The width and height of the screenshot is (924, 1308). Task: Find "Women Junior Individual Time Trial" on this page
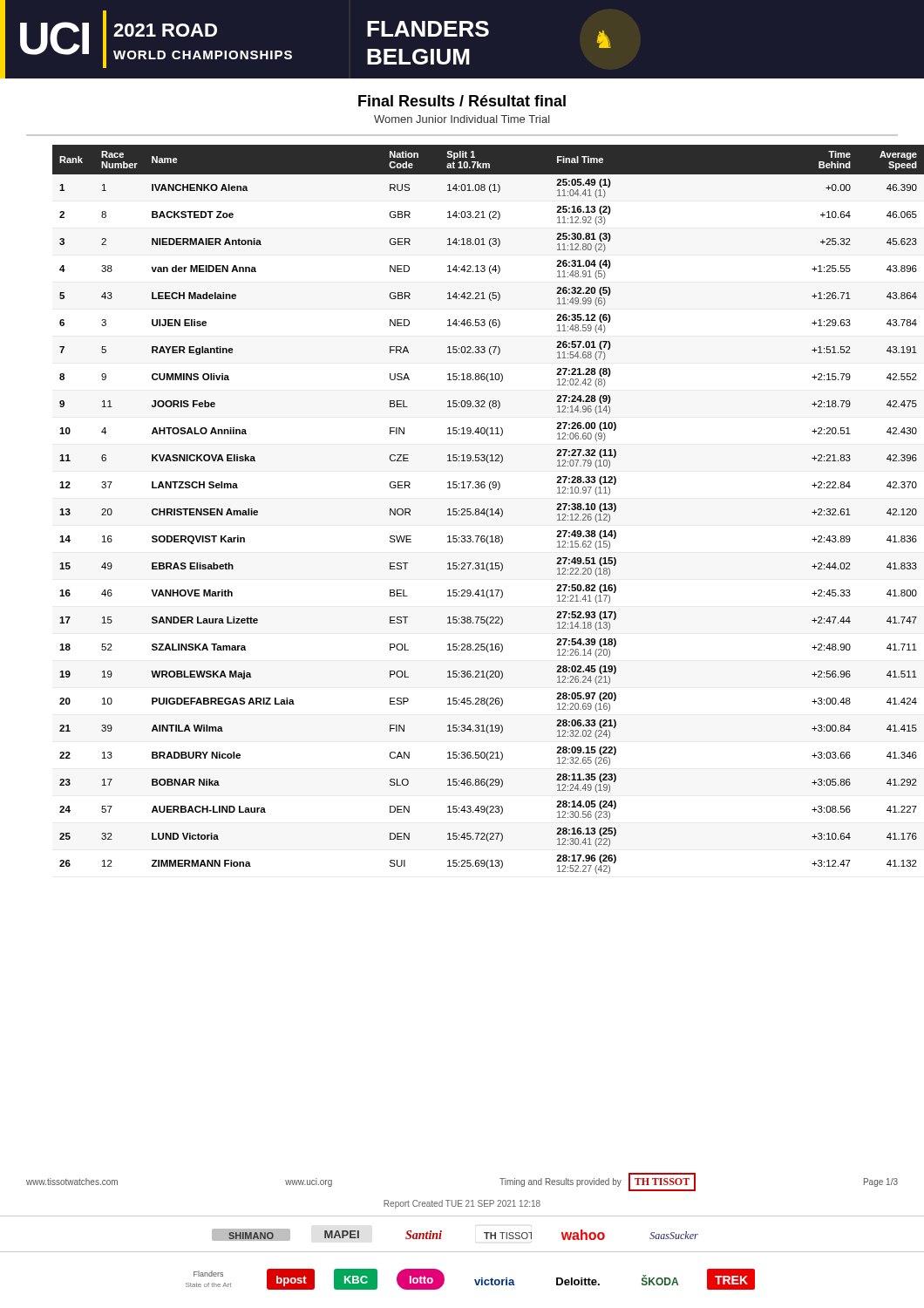pos(462,119)
